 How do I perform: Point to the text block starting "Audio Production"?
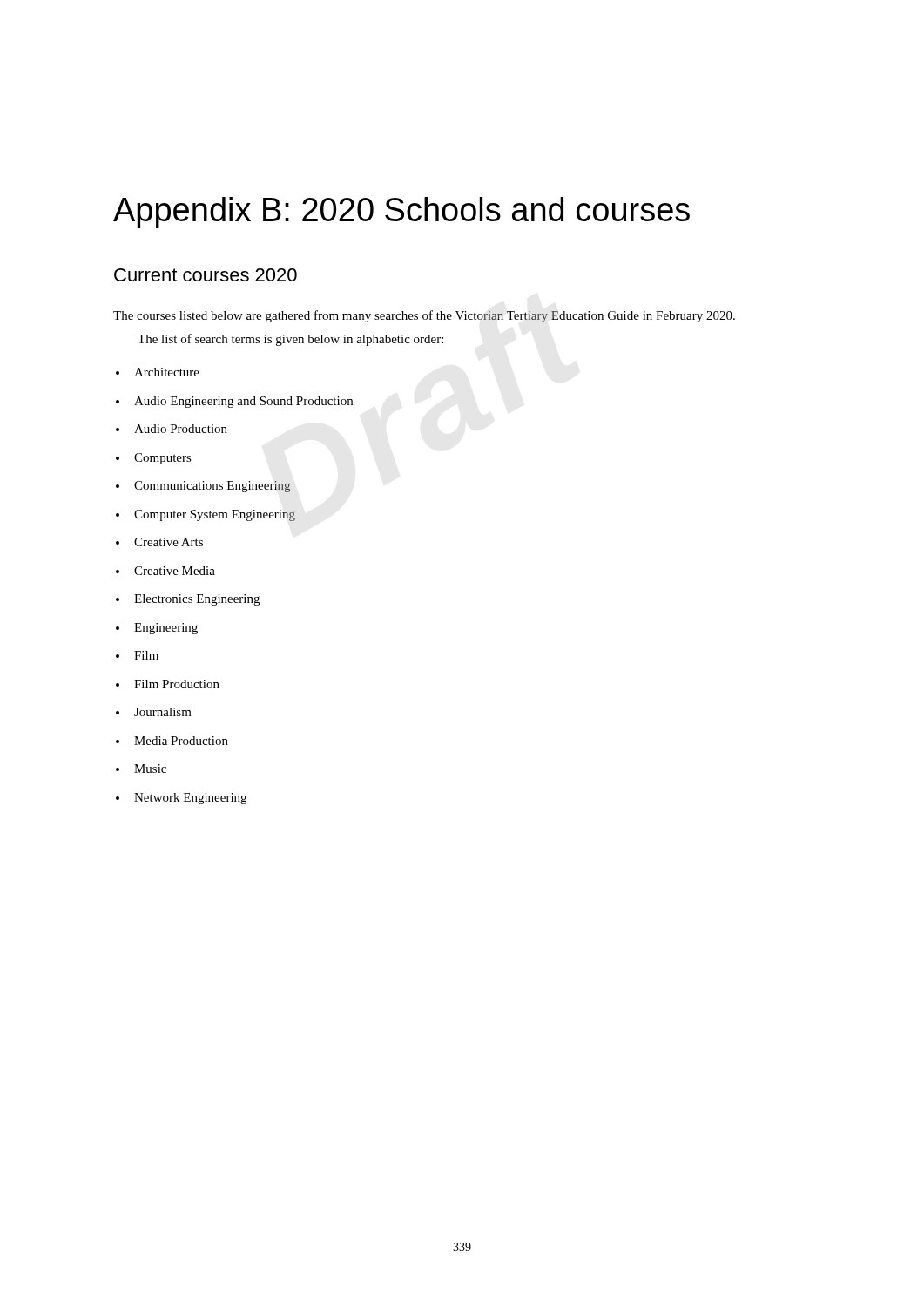181,429
